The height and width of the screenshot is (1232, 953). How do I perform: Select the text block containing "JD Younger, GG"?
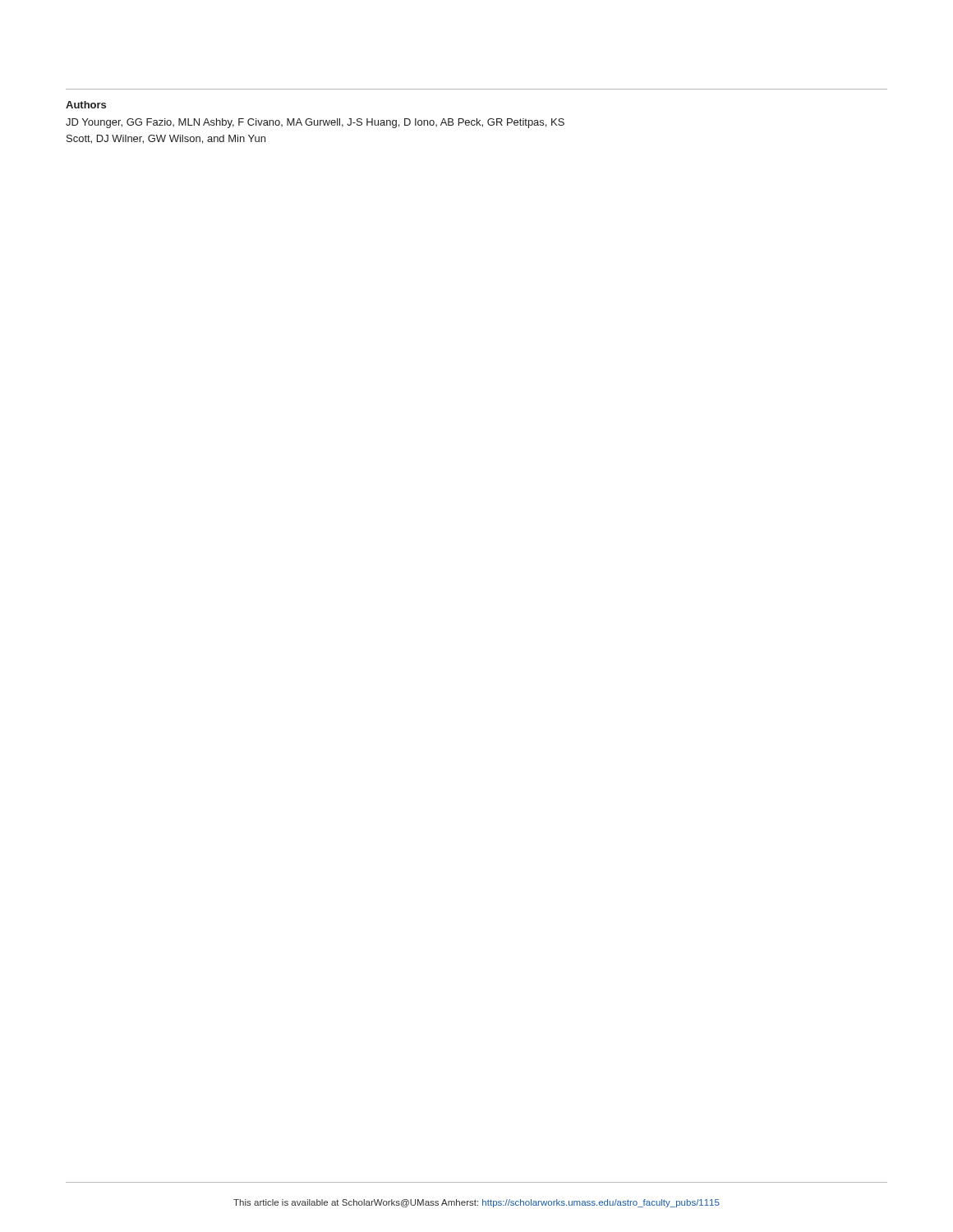476,131
